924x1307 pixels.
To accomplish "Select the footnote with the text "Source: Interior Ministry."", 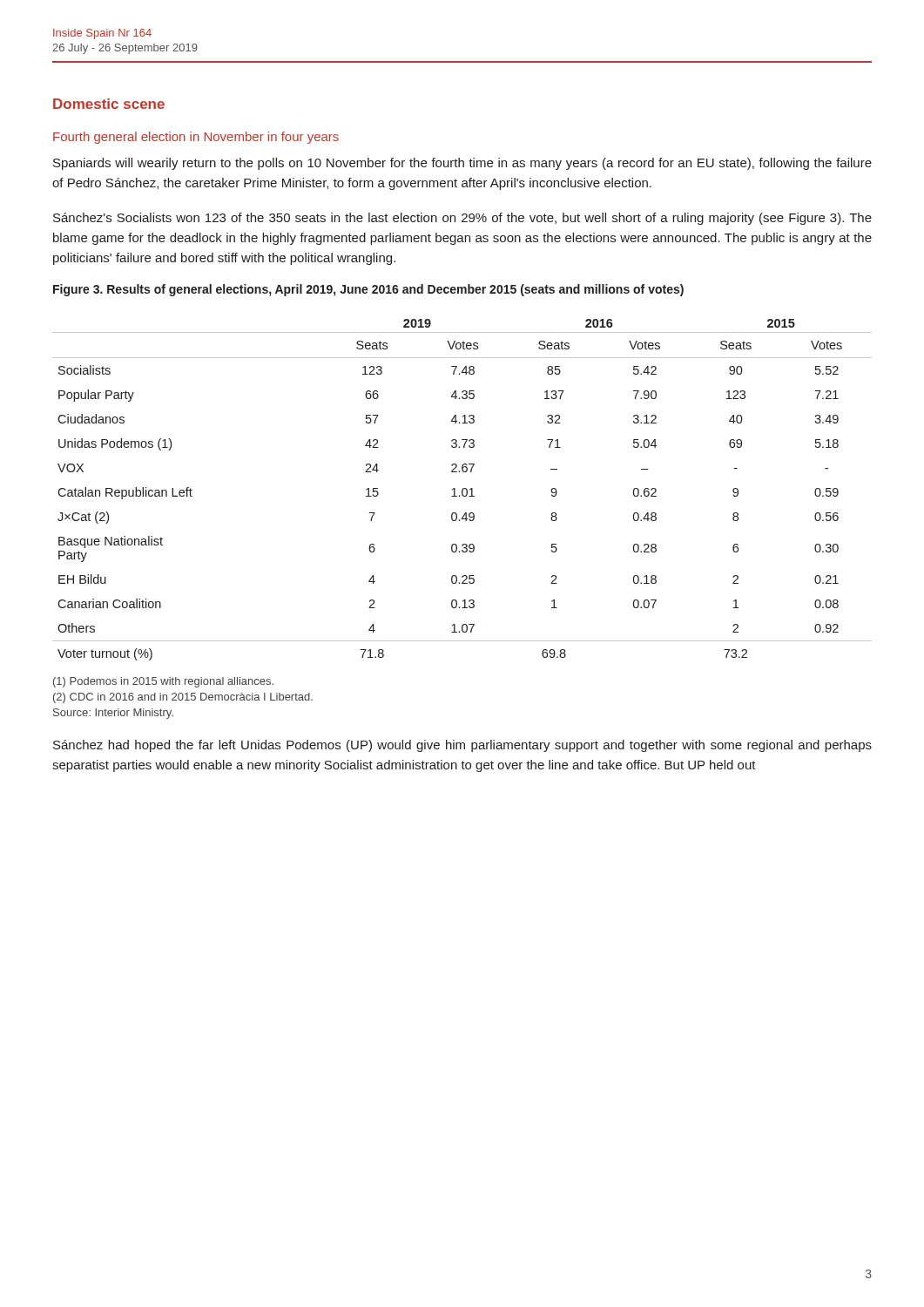I will pyautogui.click(x=113, y=712).
